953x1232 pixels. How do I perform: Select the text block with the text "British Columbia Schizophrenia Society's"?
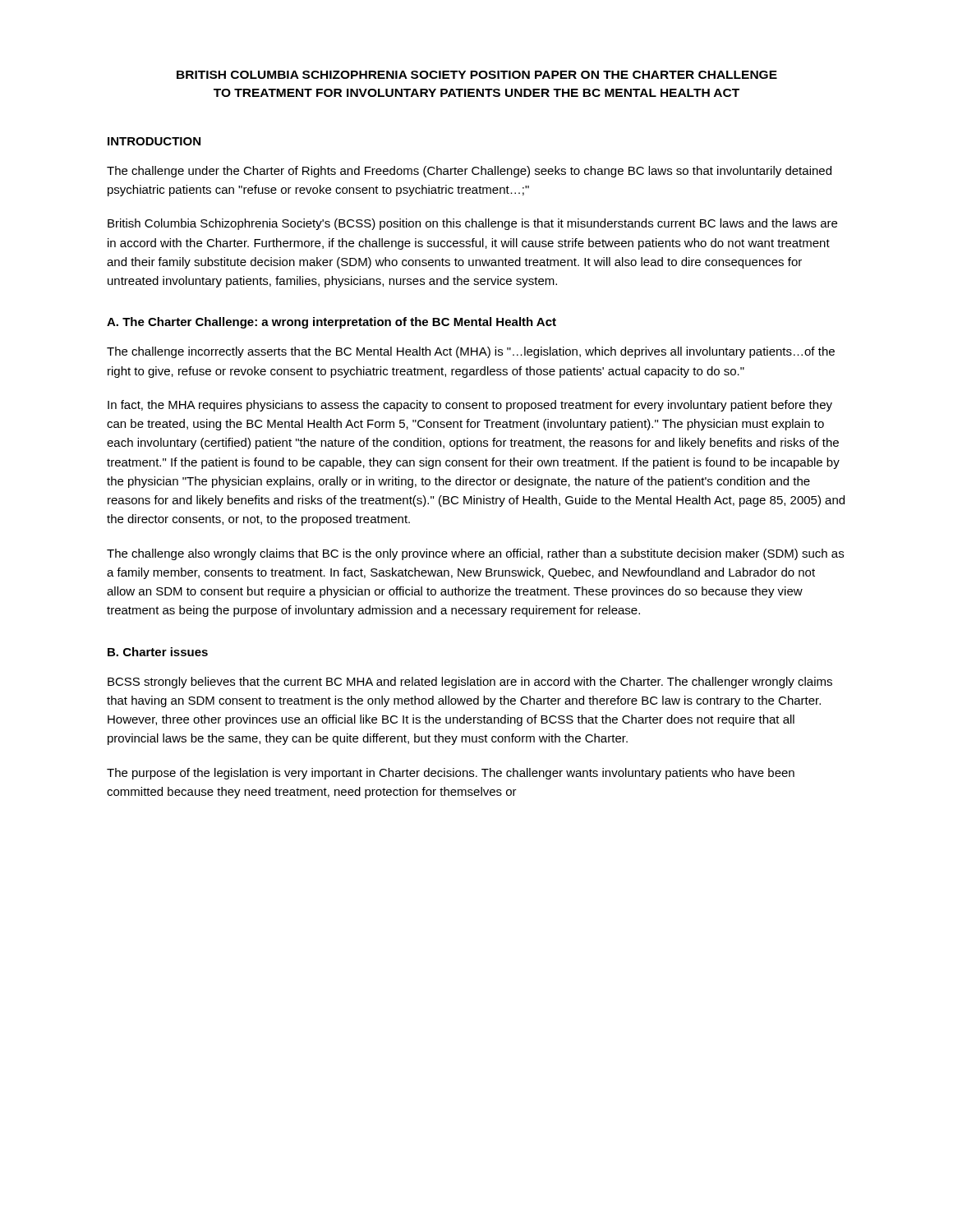pyautogui.click(x=472, y=252)
